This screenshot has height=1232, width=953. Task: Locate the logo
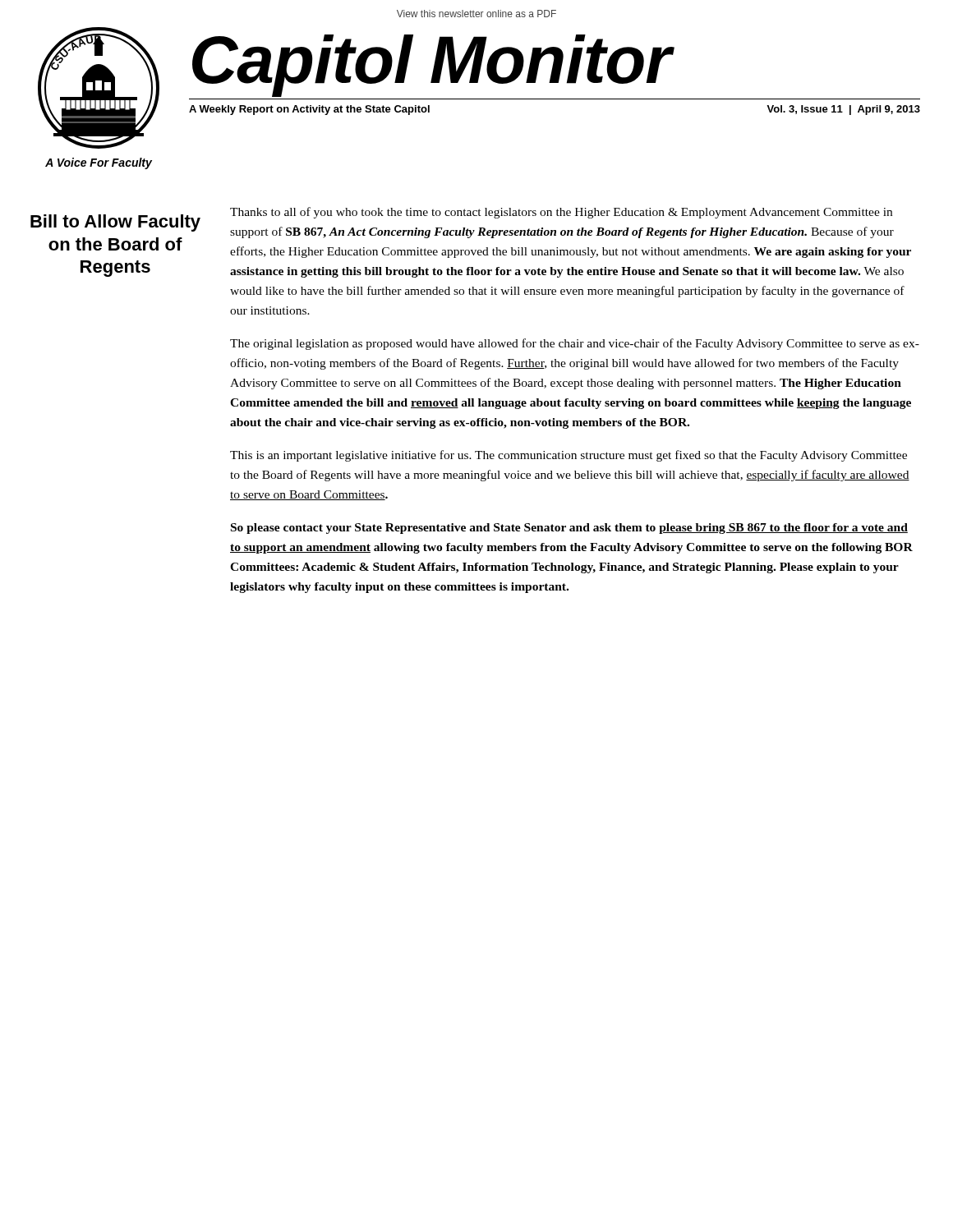99,90
